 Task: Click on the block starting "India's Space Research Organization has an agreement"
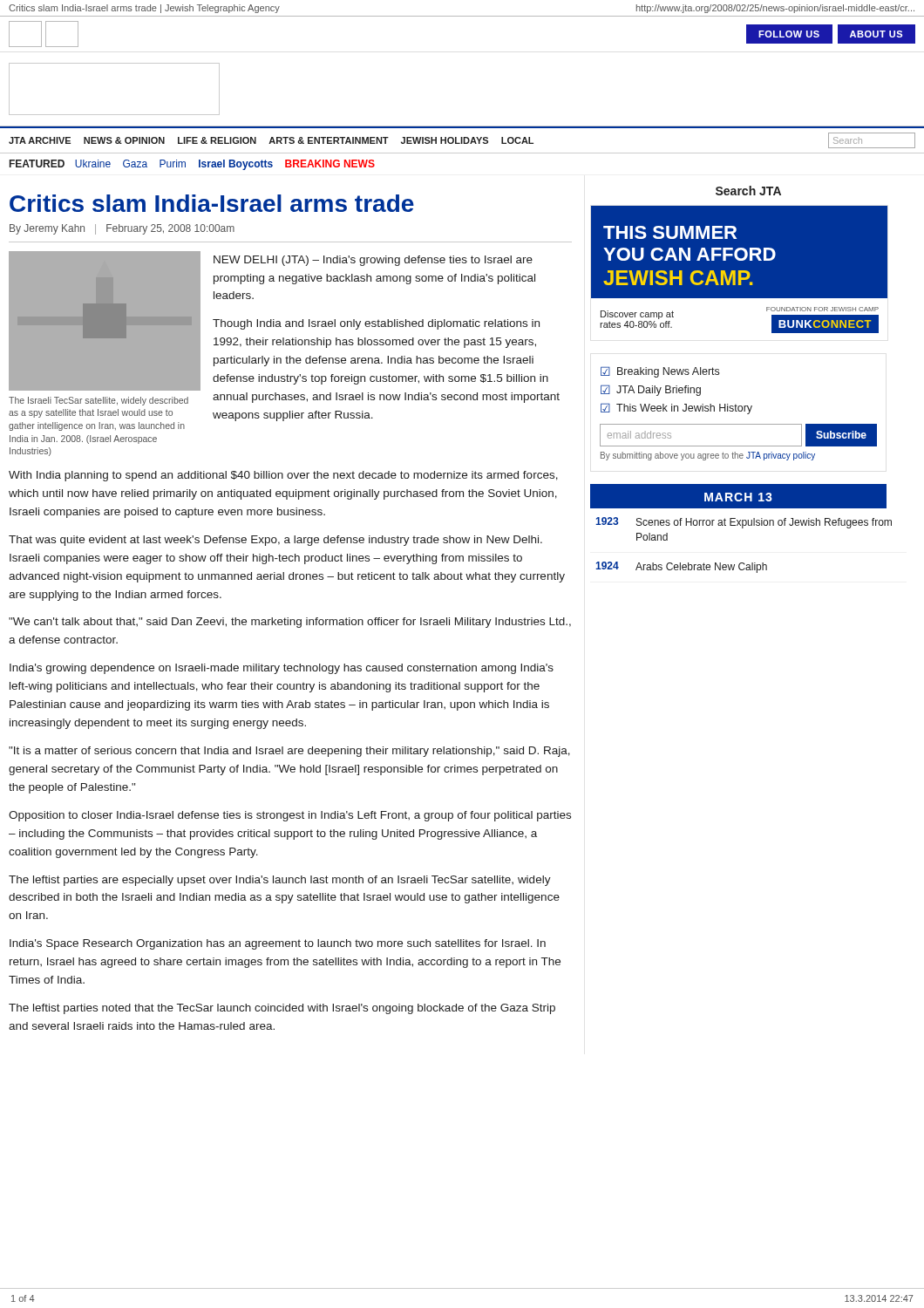coord(285,962)
